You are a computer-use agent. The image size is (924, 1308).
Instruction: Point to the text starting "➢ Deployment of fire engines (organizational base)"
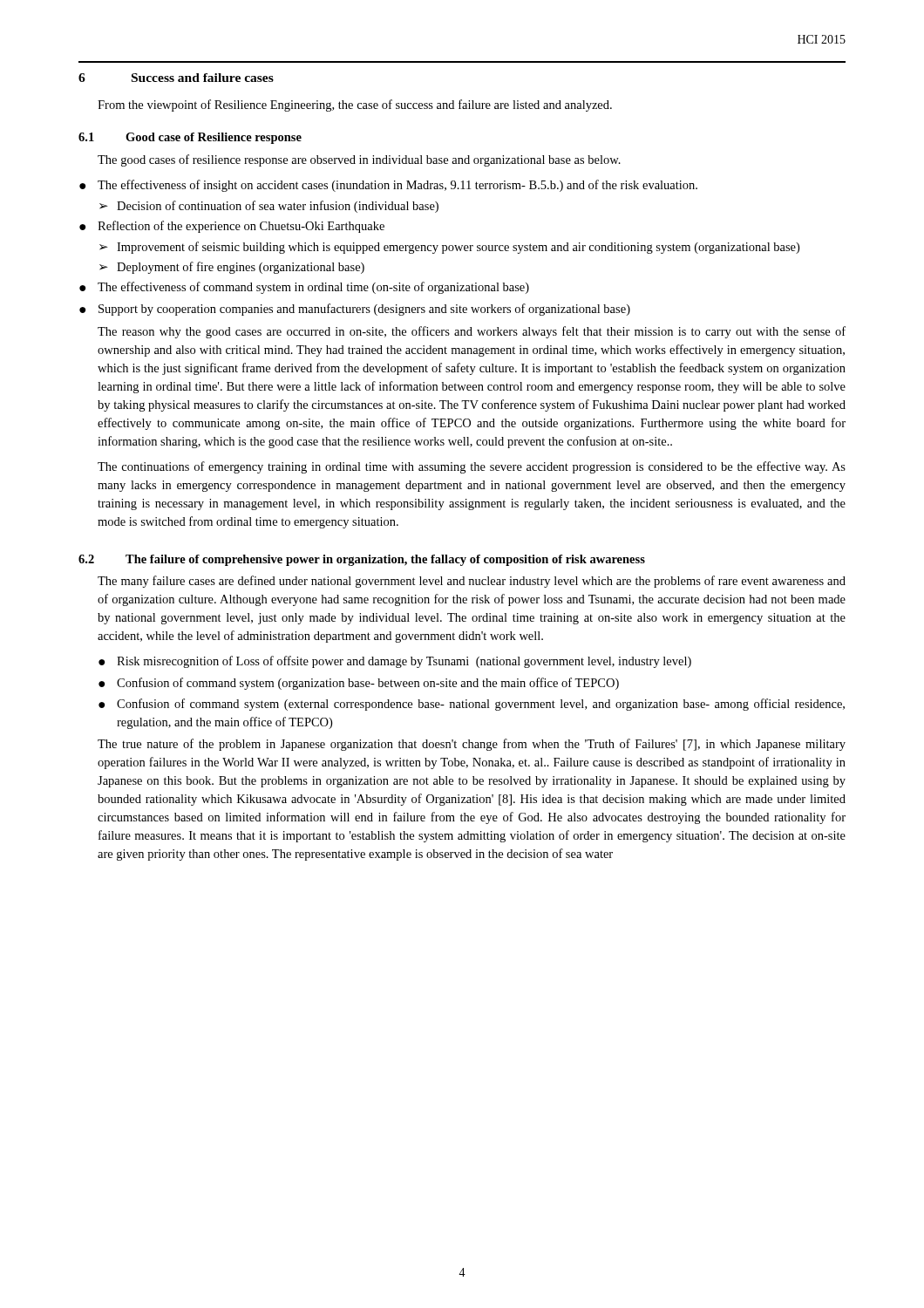coord(232,268)
